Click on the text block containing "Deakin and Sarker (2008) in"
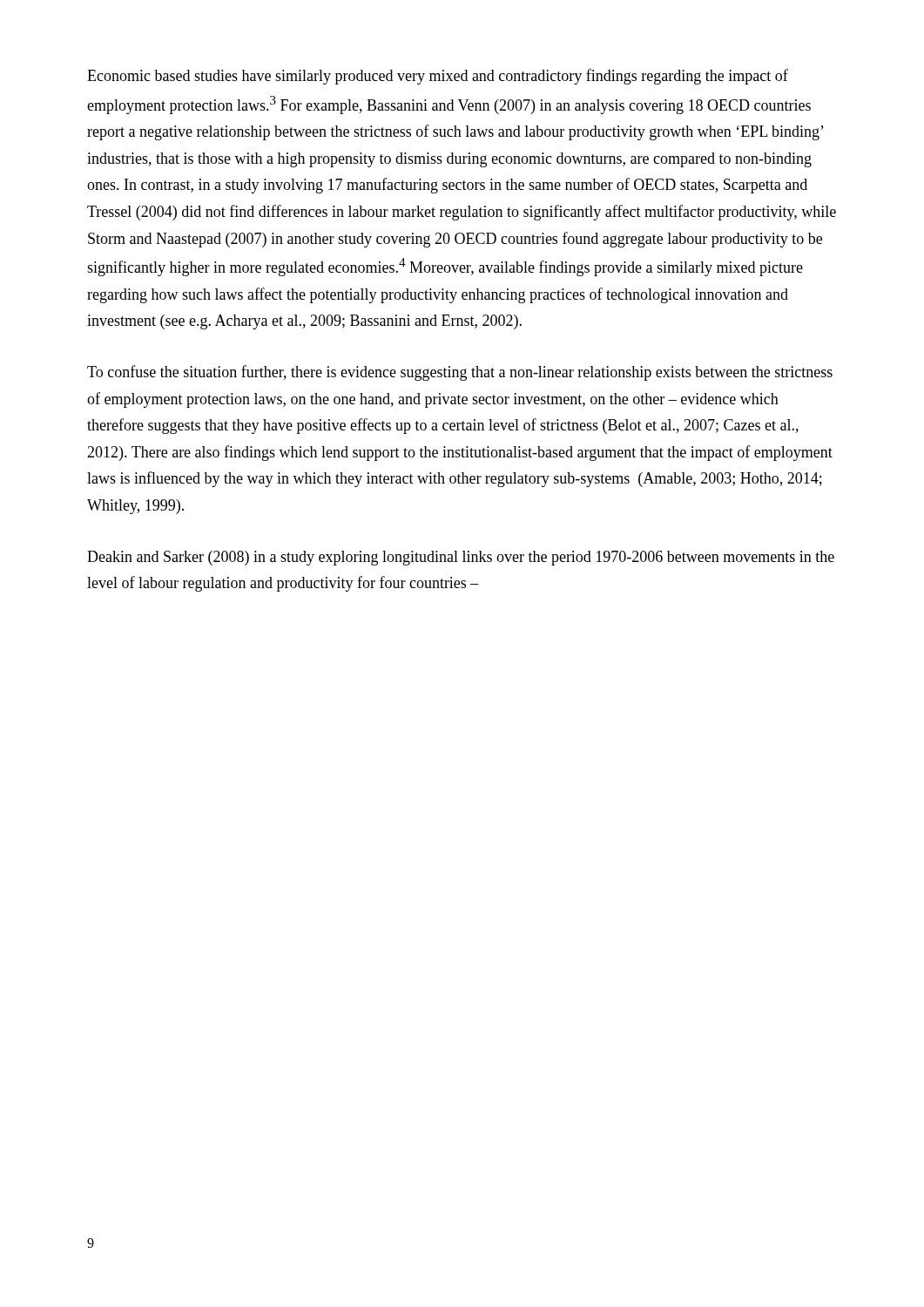The image size is (924, 1307). coord(461,570)
